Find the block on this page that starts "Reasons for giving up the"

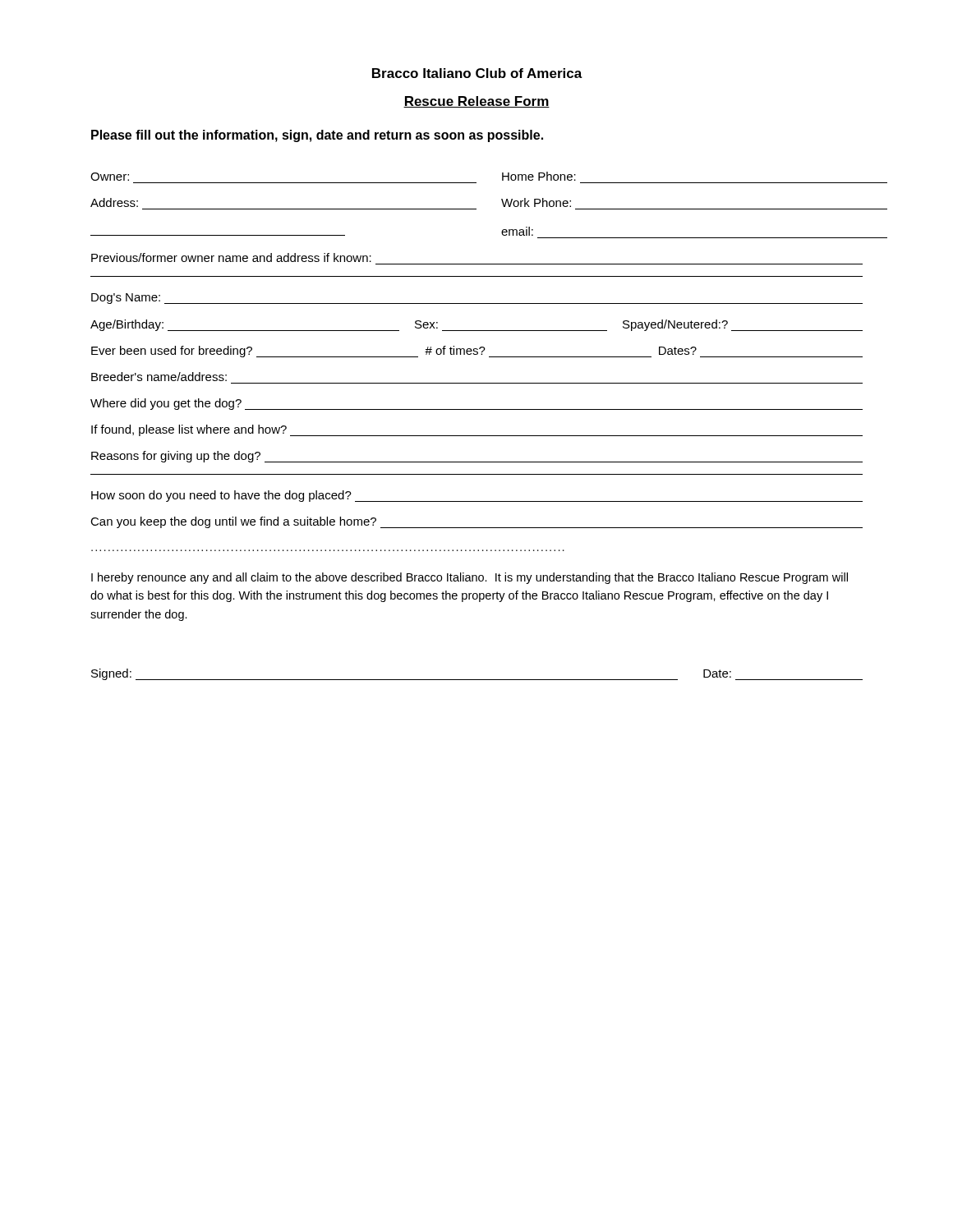click(476, 455)
